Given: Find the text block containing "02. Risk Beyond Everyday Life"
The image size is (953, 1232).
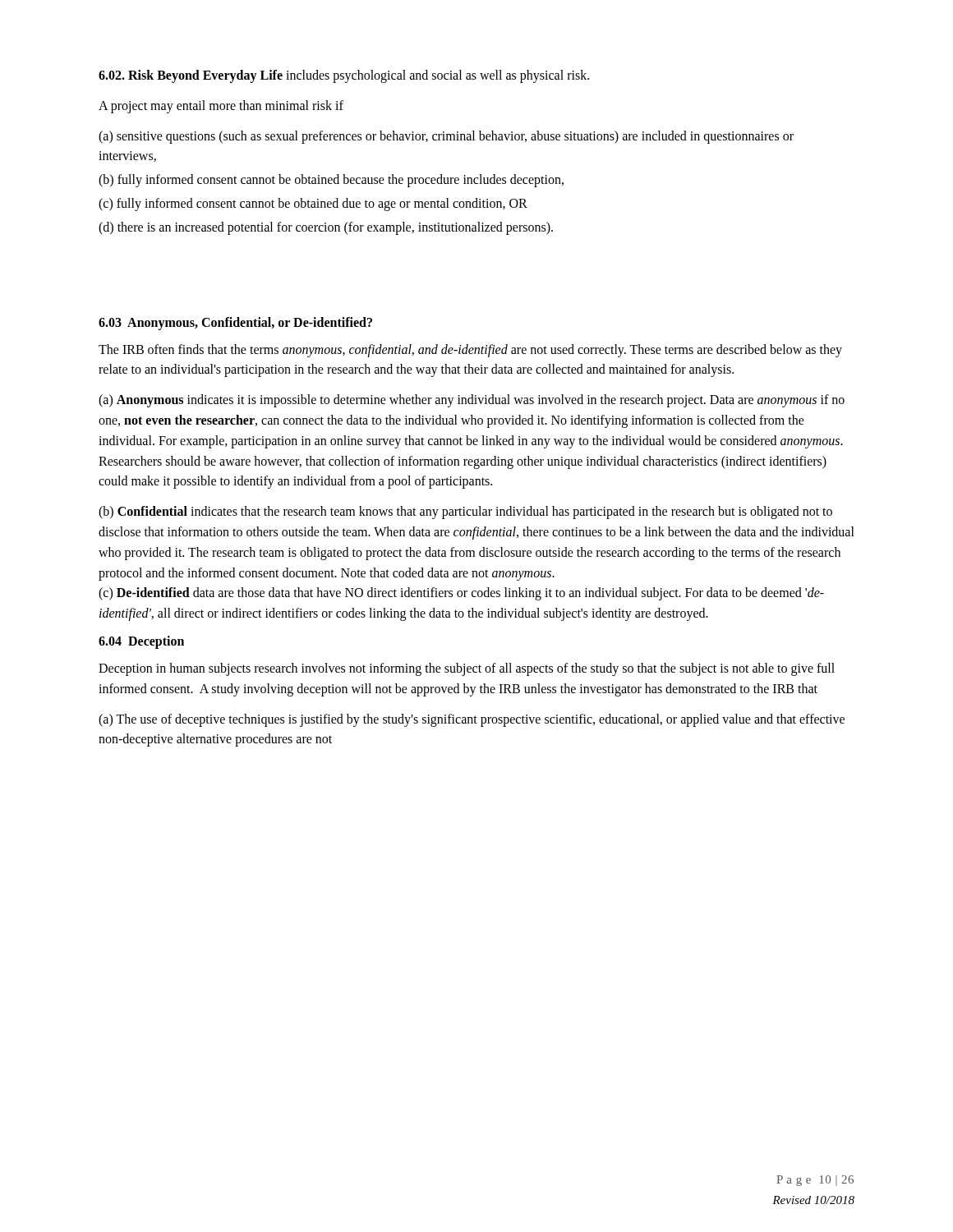Looking at the screenshot, I should tap(344, 75).
